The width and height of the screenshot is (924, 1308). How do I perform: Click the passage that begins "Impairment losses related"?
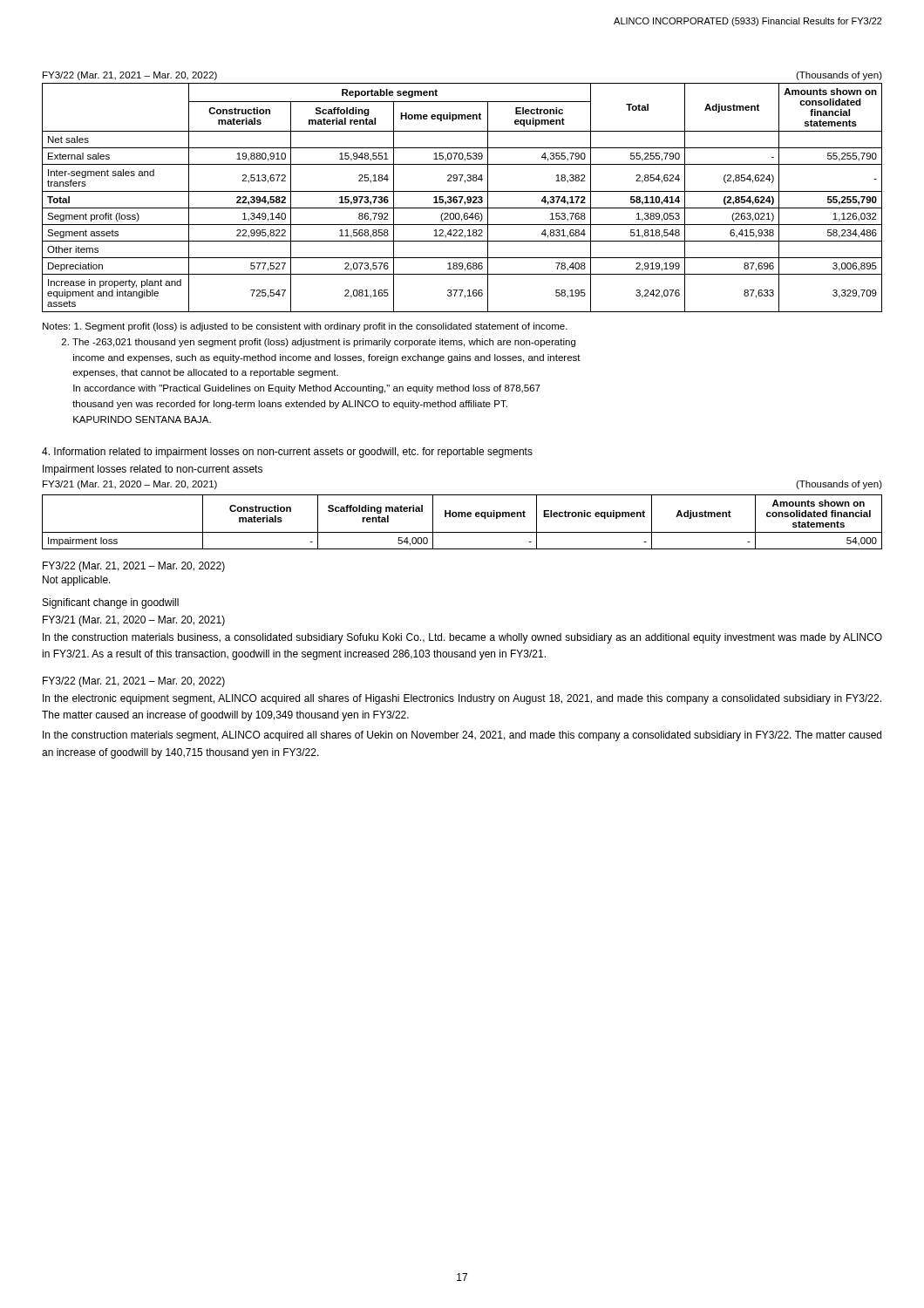coord(152,469)
